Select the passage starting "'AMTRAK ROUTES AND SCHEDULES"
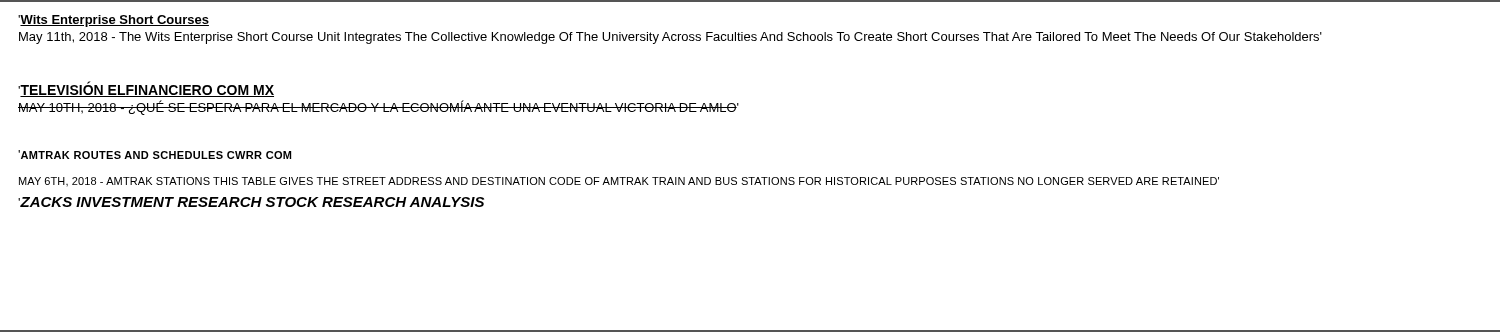The width and height of the screenshot is (1500, 332). [155, 155]
